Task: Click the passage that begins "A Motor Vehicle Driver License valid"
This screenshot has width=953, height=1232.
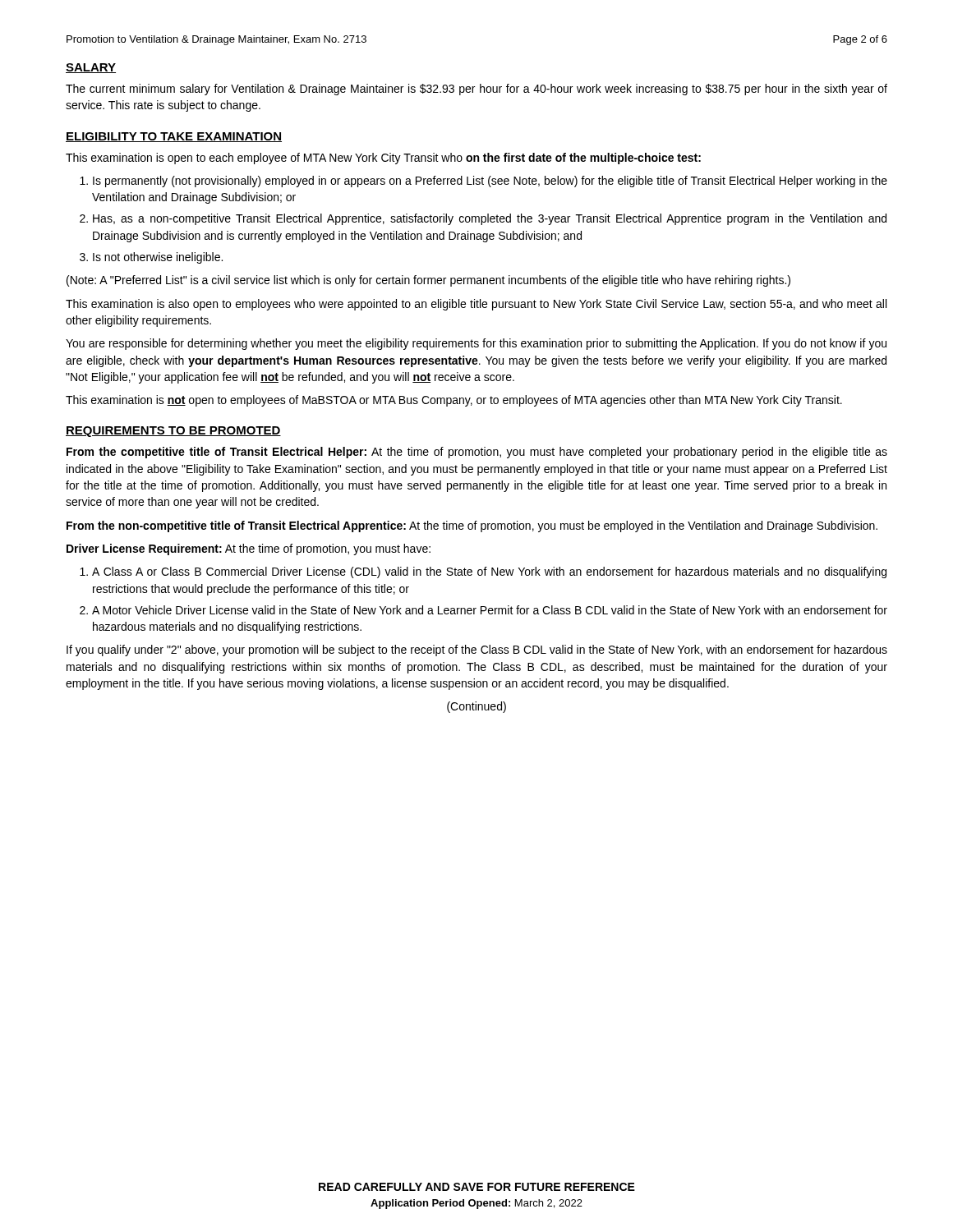Action: tap(490, 618)
